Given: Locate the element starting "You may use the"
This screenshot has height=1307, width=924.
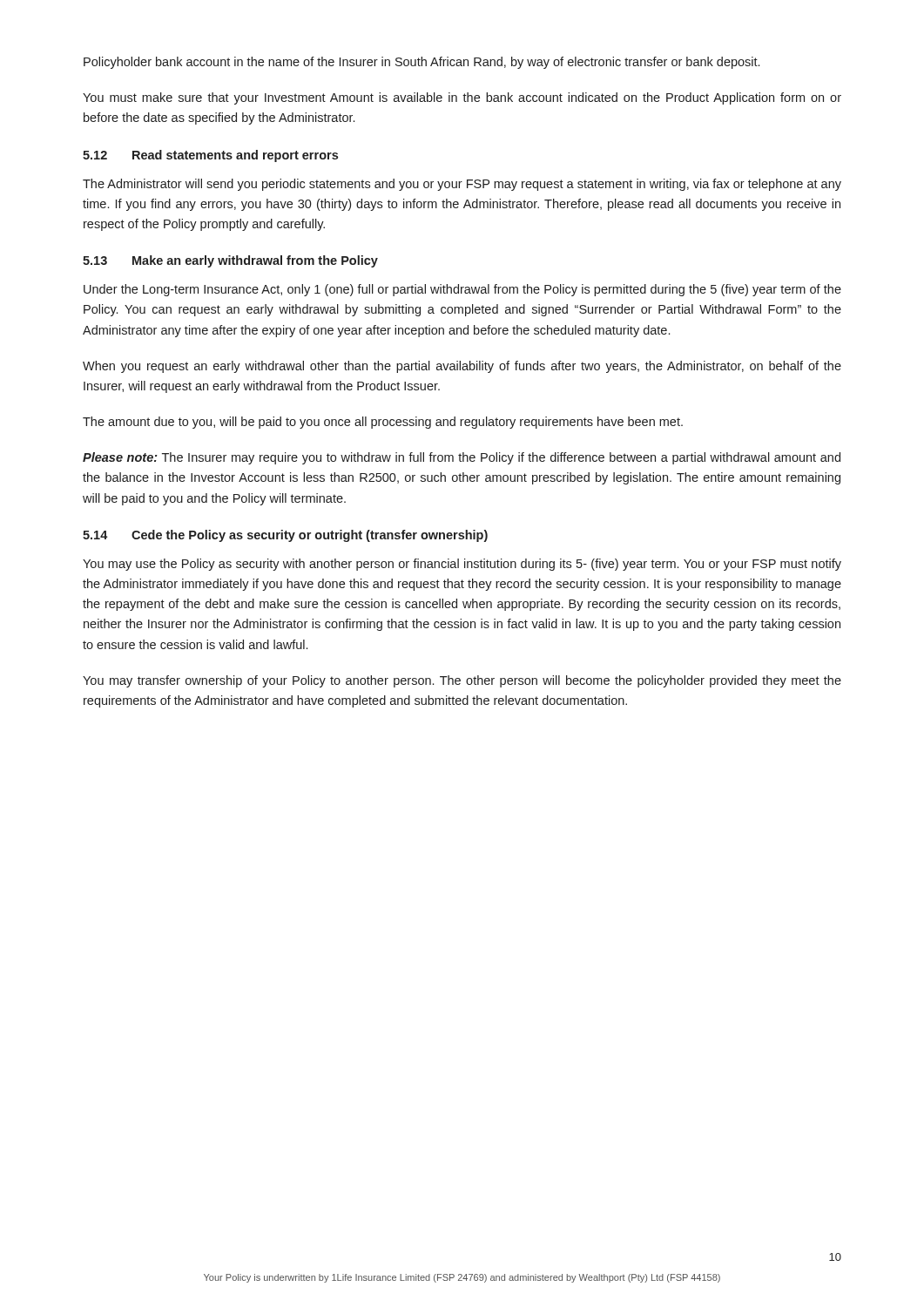Looking at the screenshot, I should tap(462, 604).
